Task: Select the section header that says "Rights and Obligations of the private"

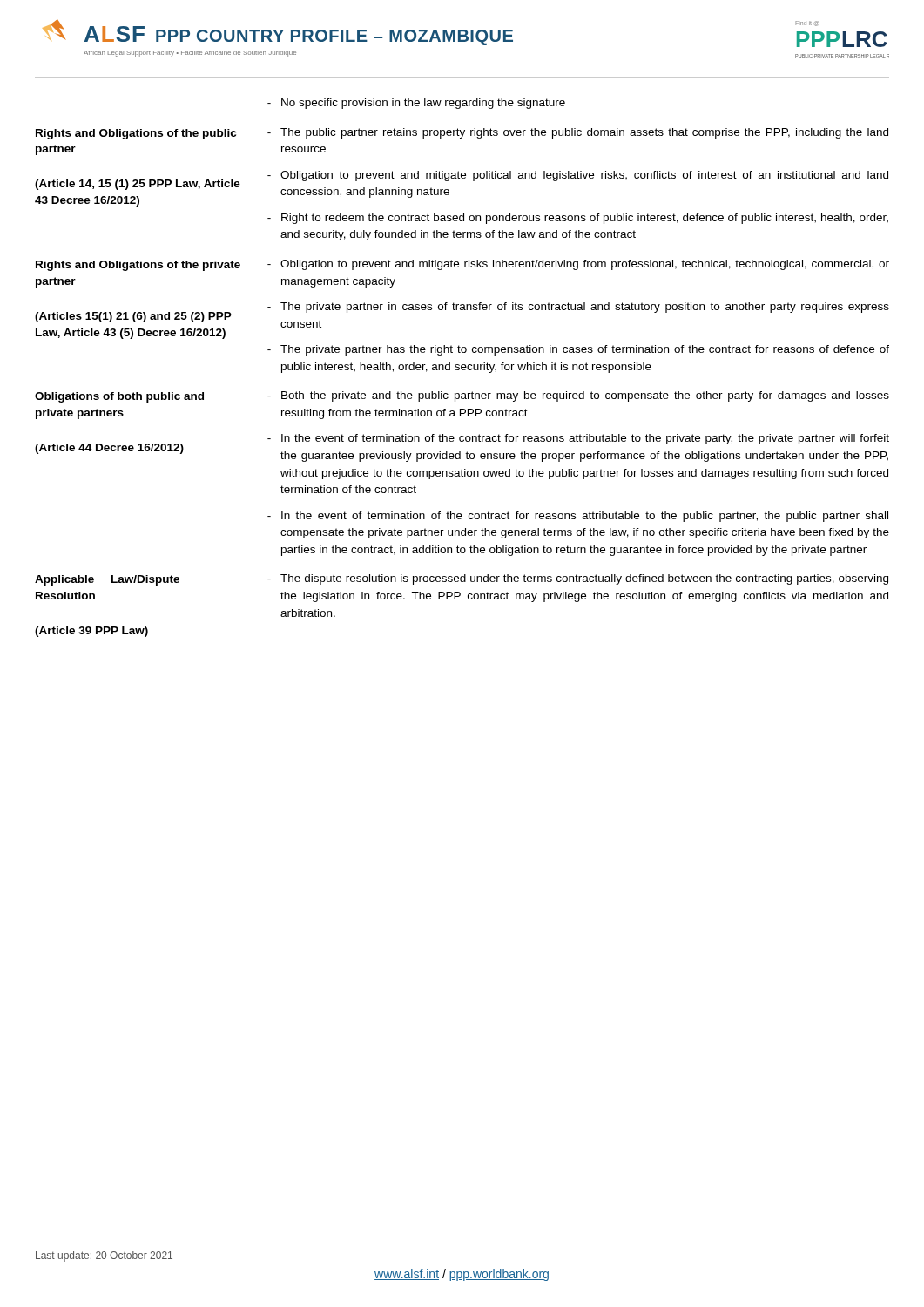Action: (138, 273)
